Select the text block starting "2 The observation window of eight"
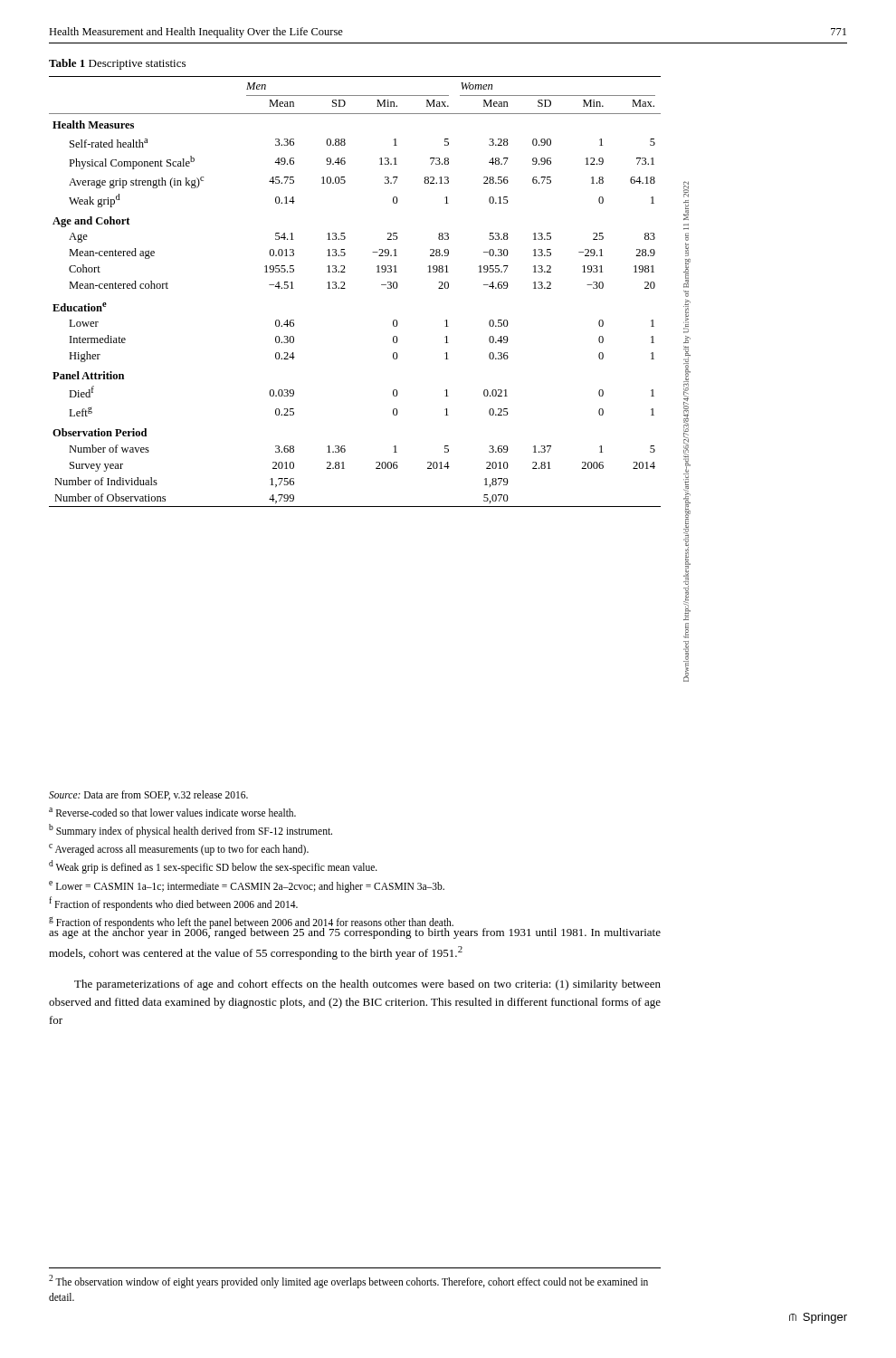Image resolution: width=896 pixels, height=1358 pixels. coord(349,1288)
